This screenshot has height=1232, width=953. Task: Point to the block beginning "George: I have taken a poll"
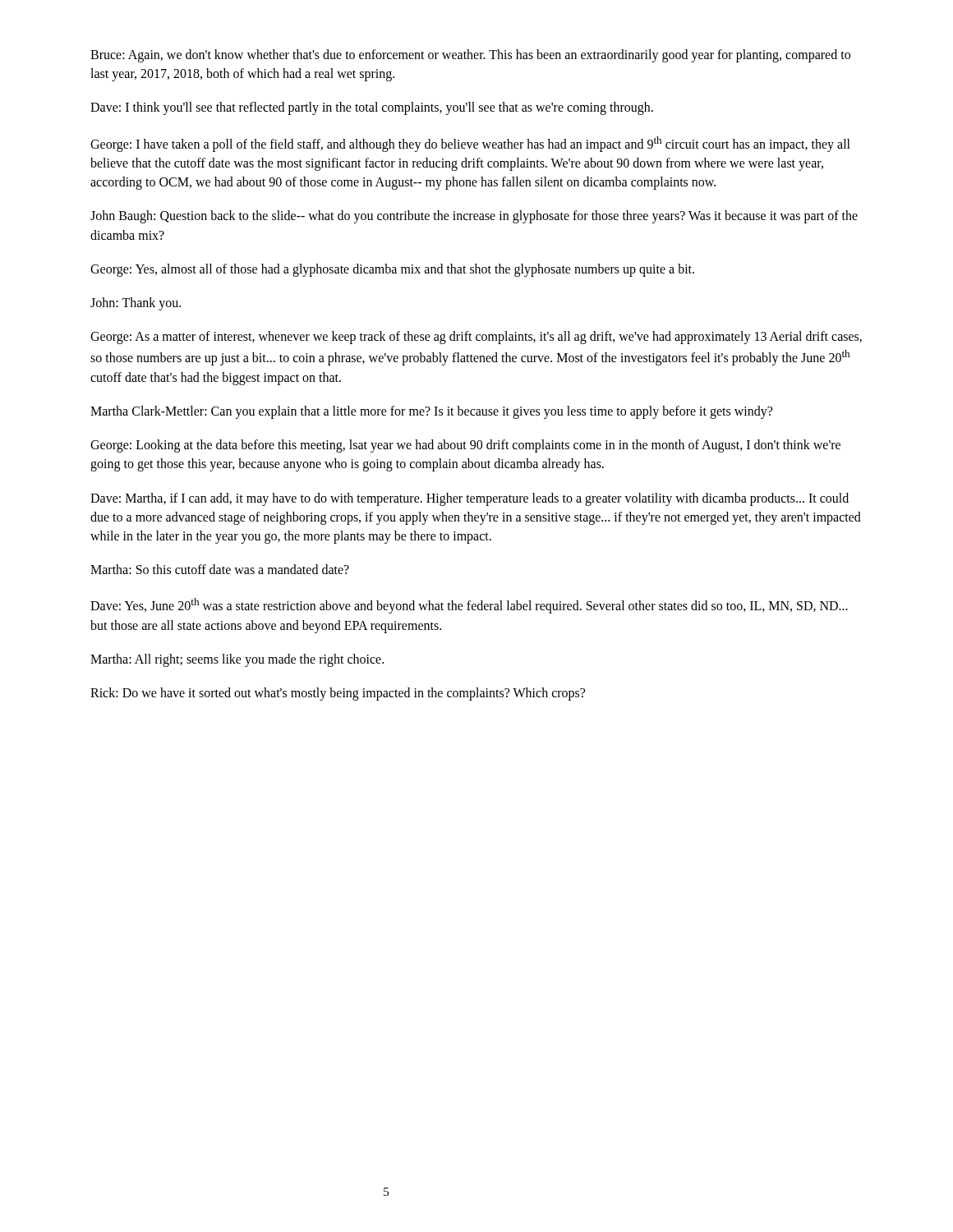[470, 161]
